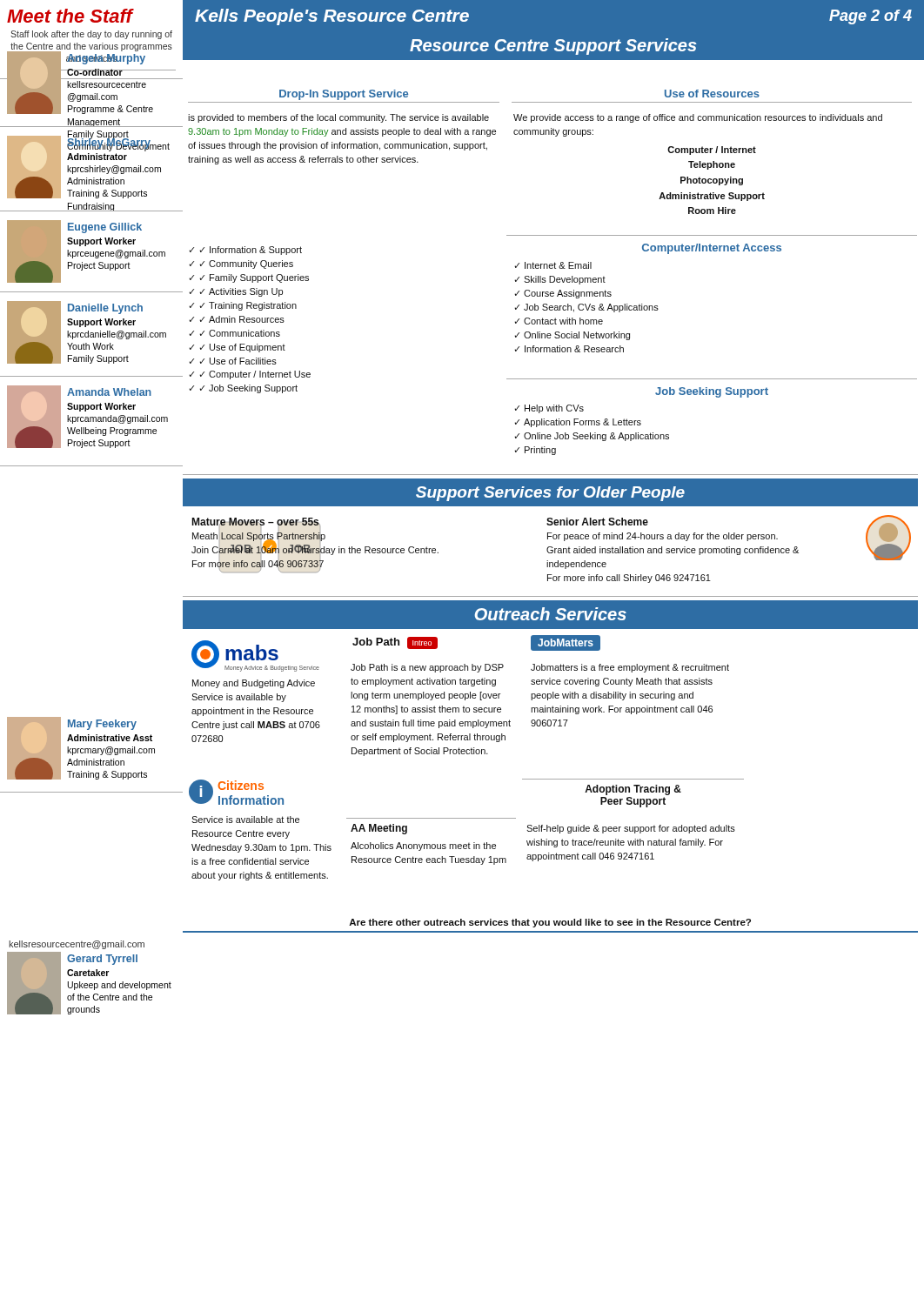924x1305 pixels.
Task: Where is the passage that starts "Self-help guide & peer support for adopted adults"?
Action: pyautogui.click(x=631, y=842)
